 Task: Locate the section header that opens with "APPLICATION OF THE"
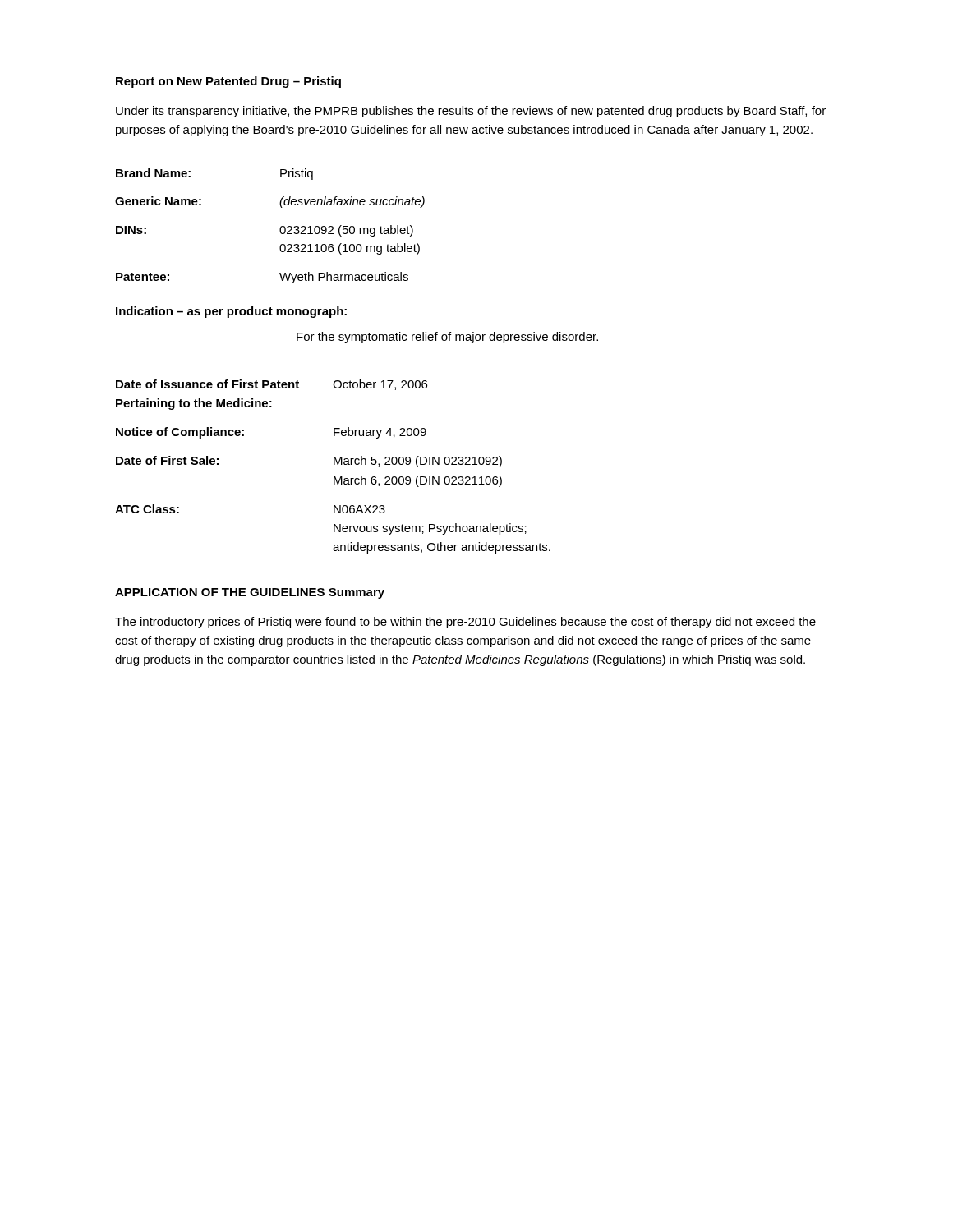pos(220,591)
